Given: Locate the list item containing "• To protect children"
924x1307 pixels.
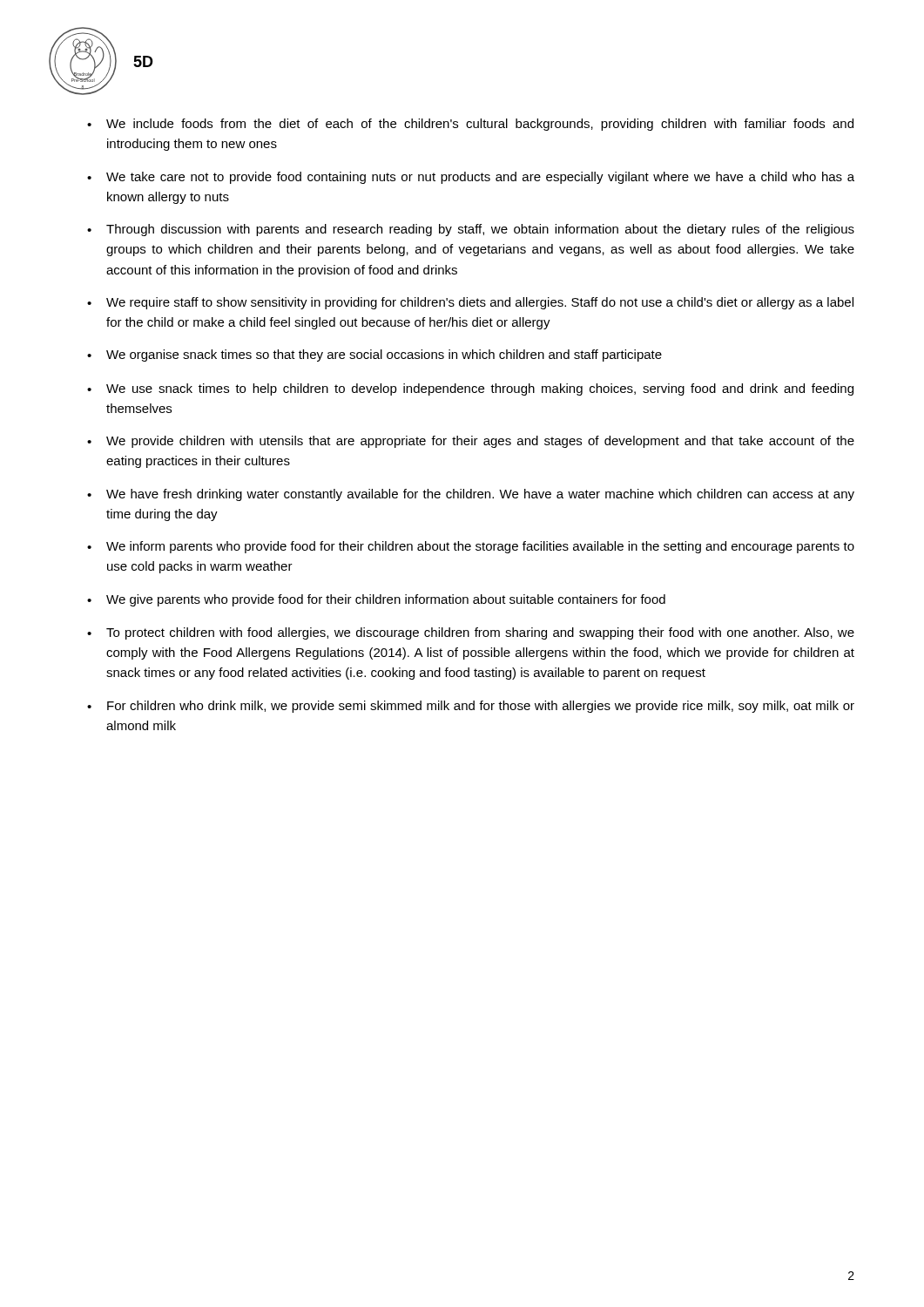Looking at the screenshot, I should tap(471, 652).
